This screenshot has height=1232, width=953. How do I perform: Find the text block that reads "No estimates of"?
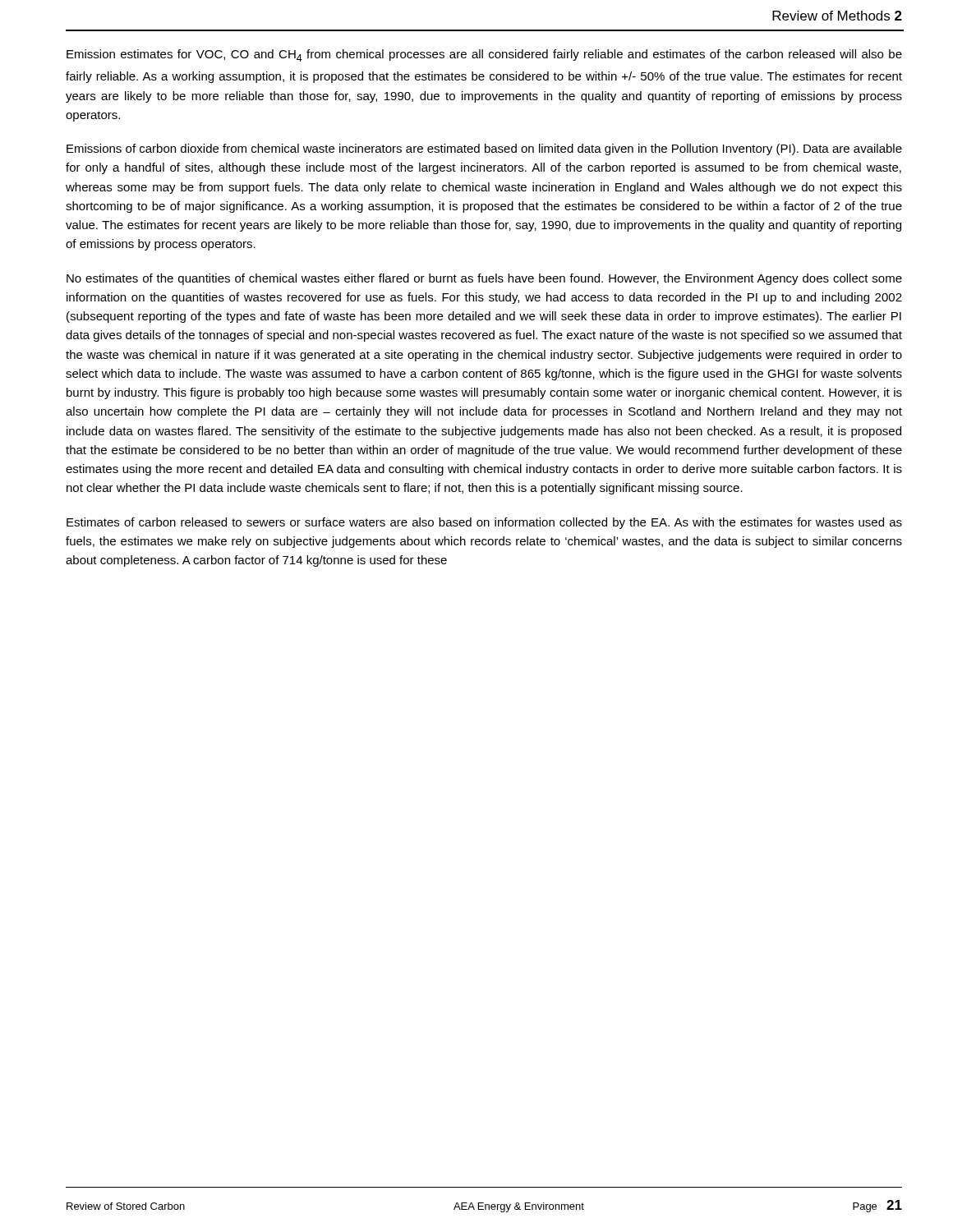coord(484,383)
